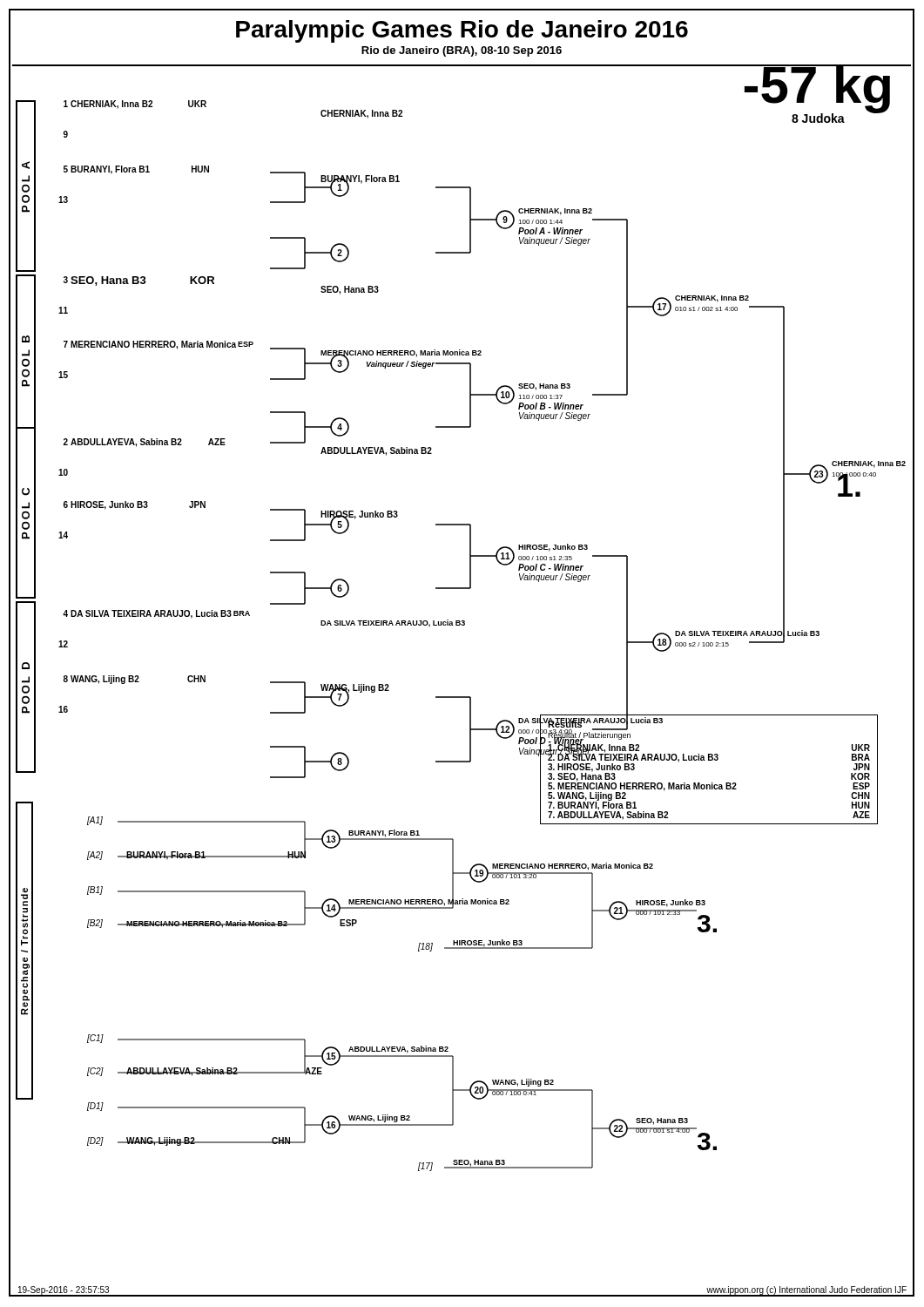The width and height of the screenshot is (924, 1307).
Task: Click where it says "WANG, Lijing B2"
Action: 355,688
